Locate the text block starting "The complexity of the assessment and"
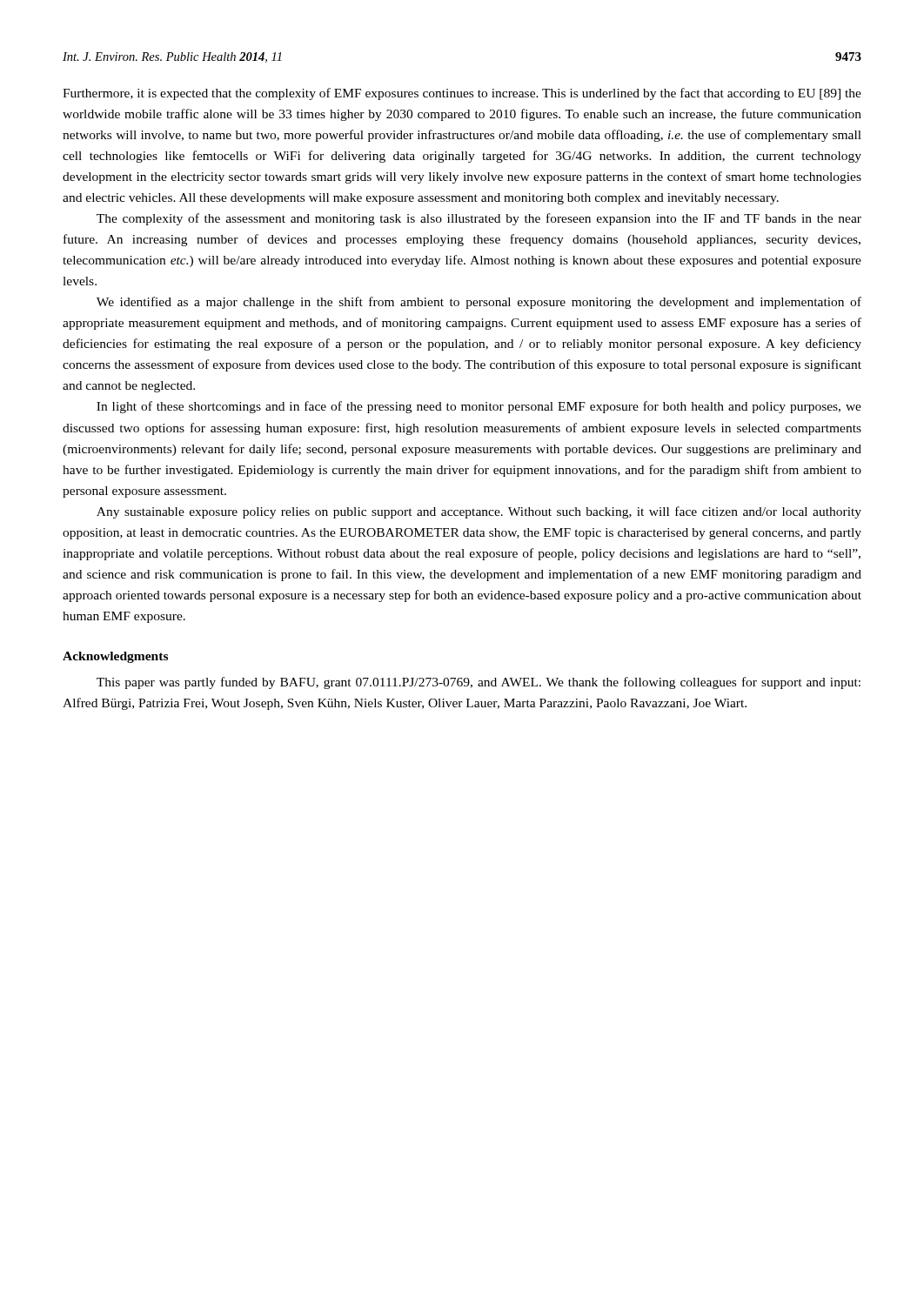 click(x=462, y=250)
